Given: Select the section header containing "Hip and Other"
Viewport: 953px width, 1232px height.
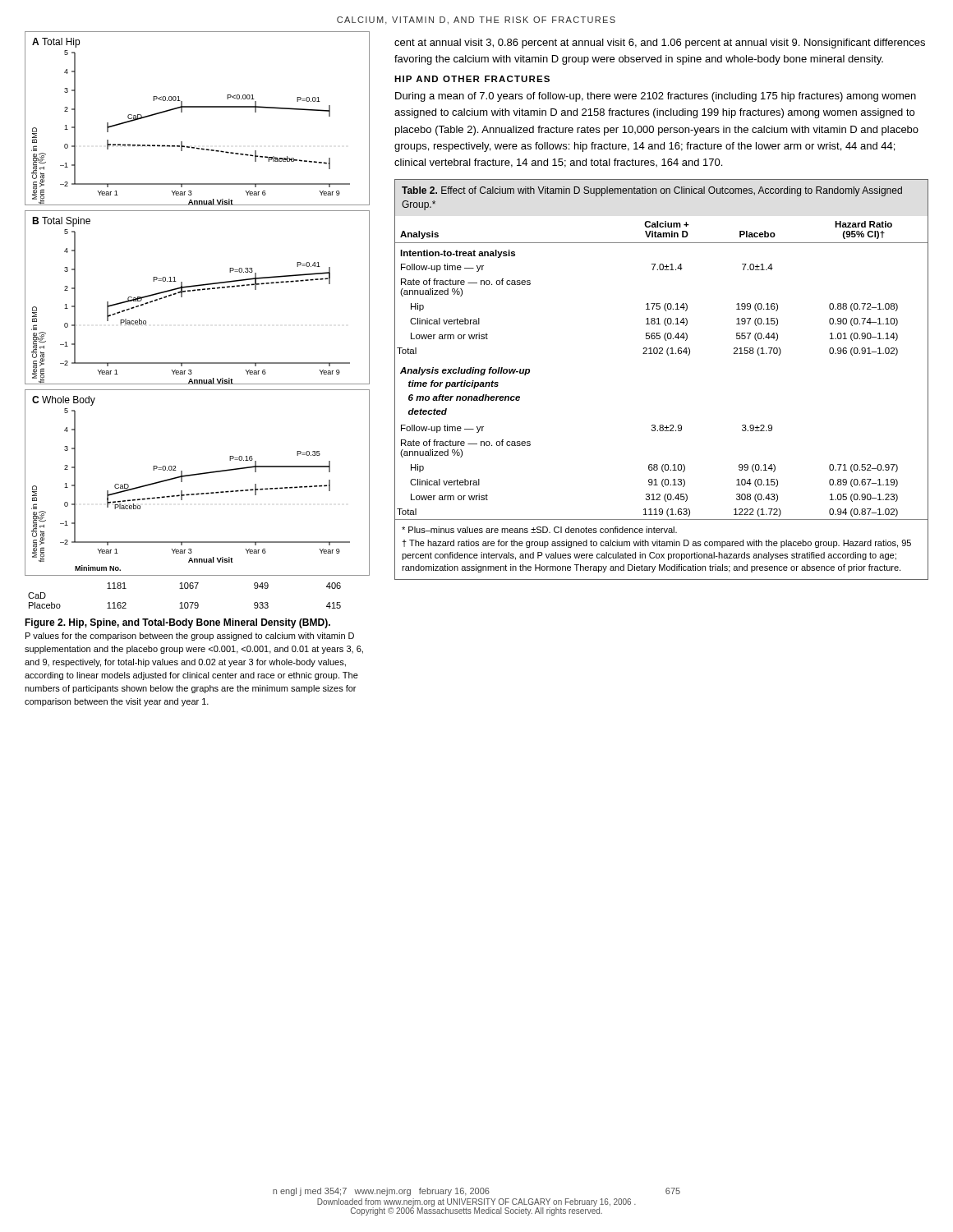Looking at the screenshot, I should (x=473, y=79).
